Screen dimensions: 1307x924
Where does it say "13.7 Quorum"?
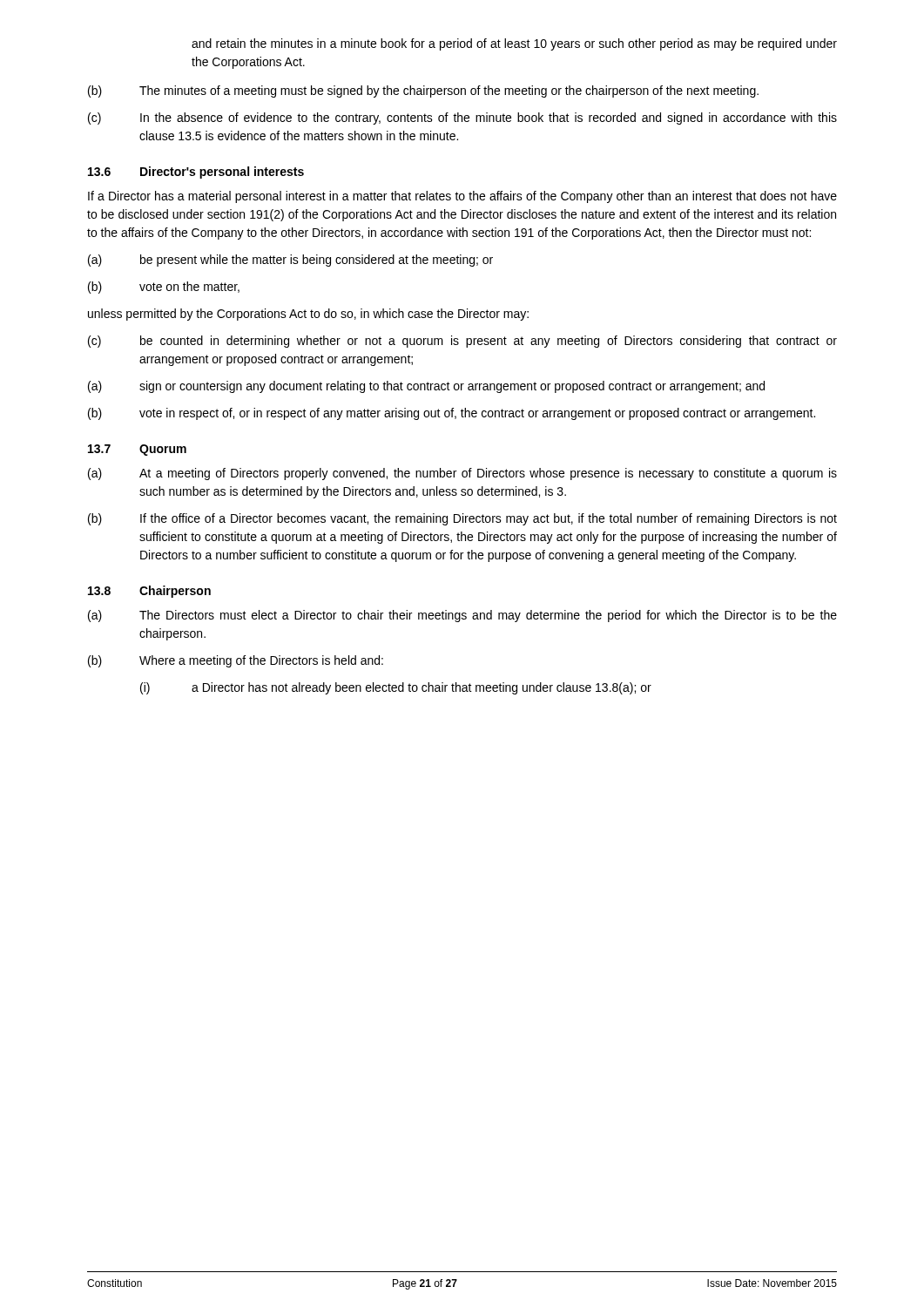coord(137,449)
